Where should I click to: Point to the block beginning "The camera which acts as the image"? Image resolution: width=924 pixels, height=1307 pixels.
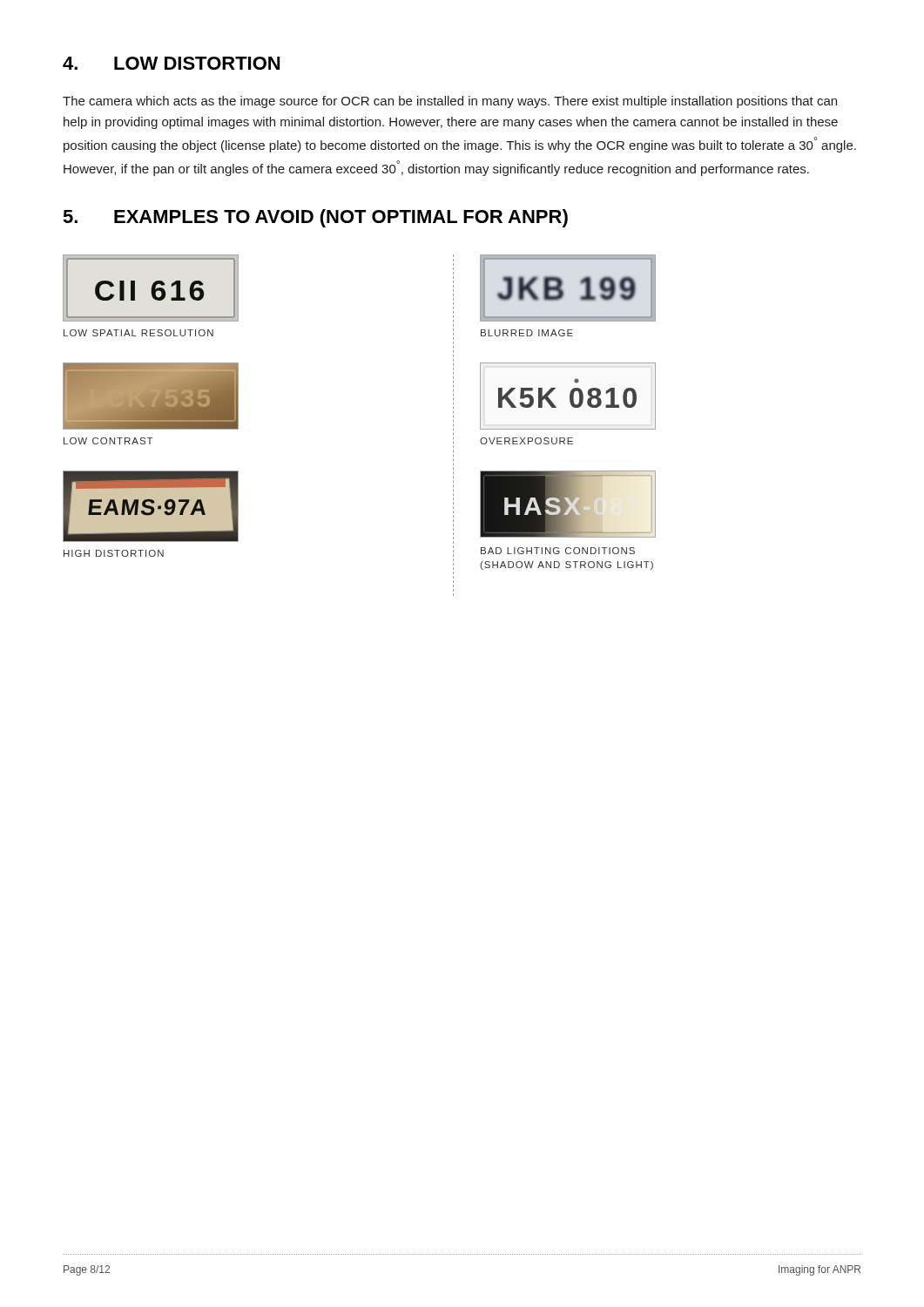460,135
